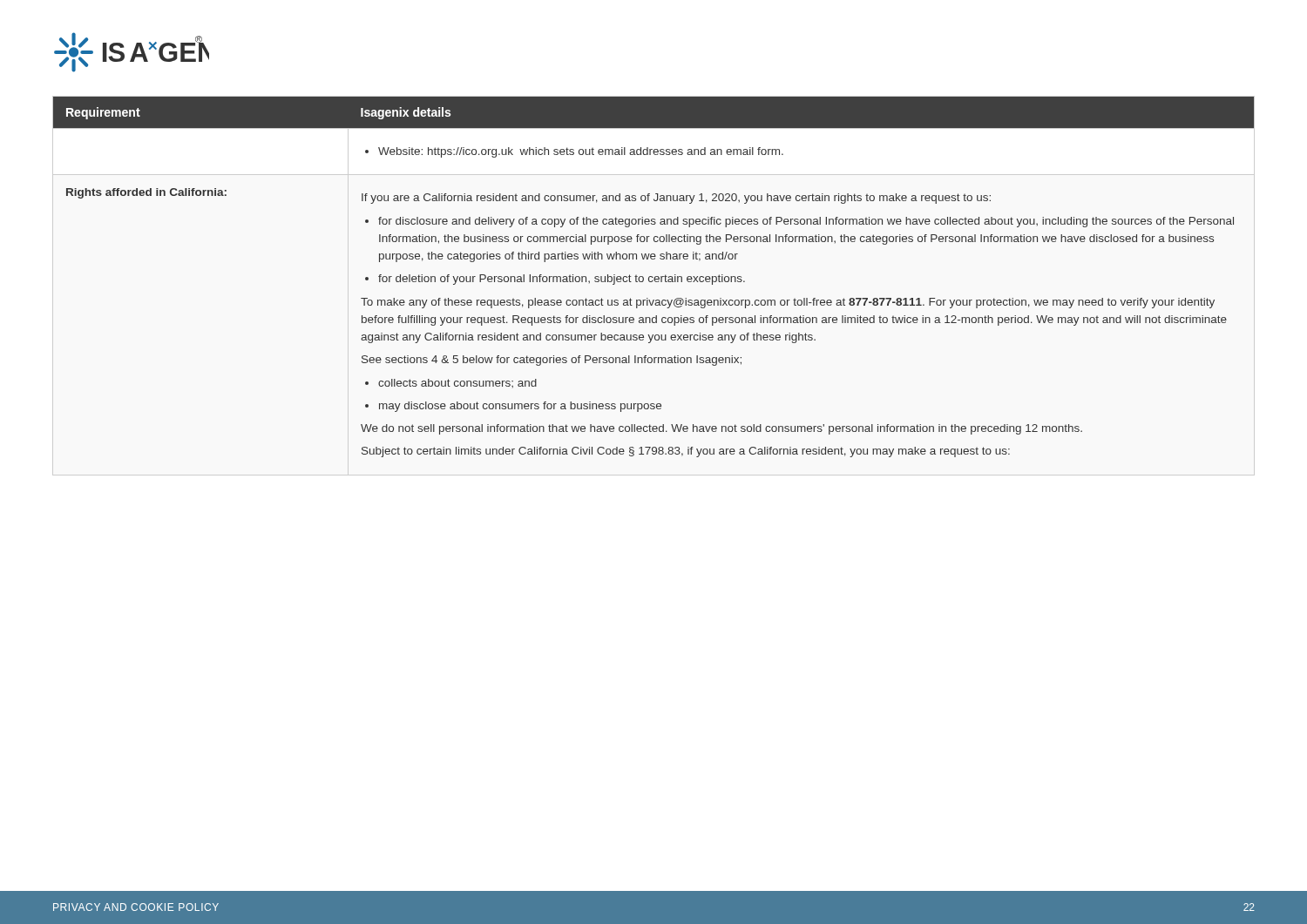Image resolution: width=1307 pixels, height=924 pixels.
Task: Click on the table containing "Isagenix details"
Action: pyautogui.click(x=654, y=285)
